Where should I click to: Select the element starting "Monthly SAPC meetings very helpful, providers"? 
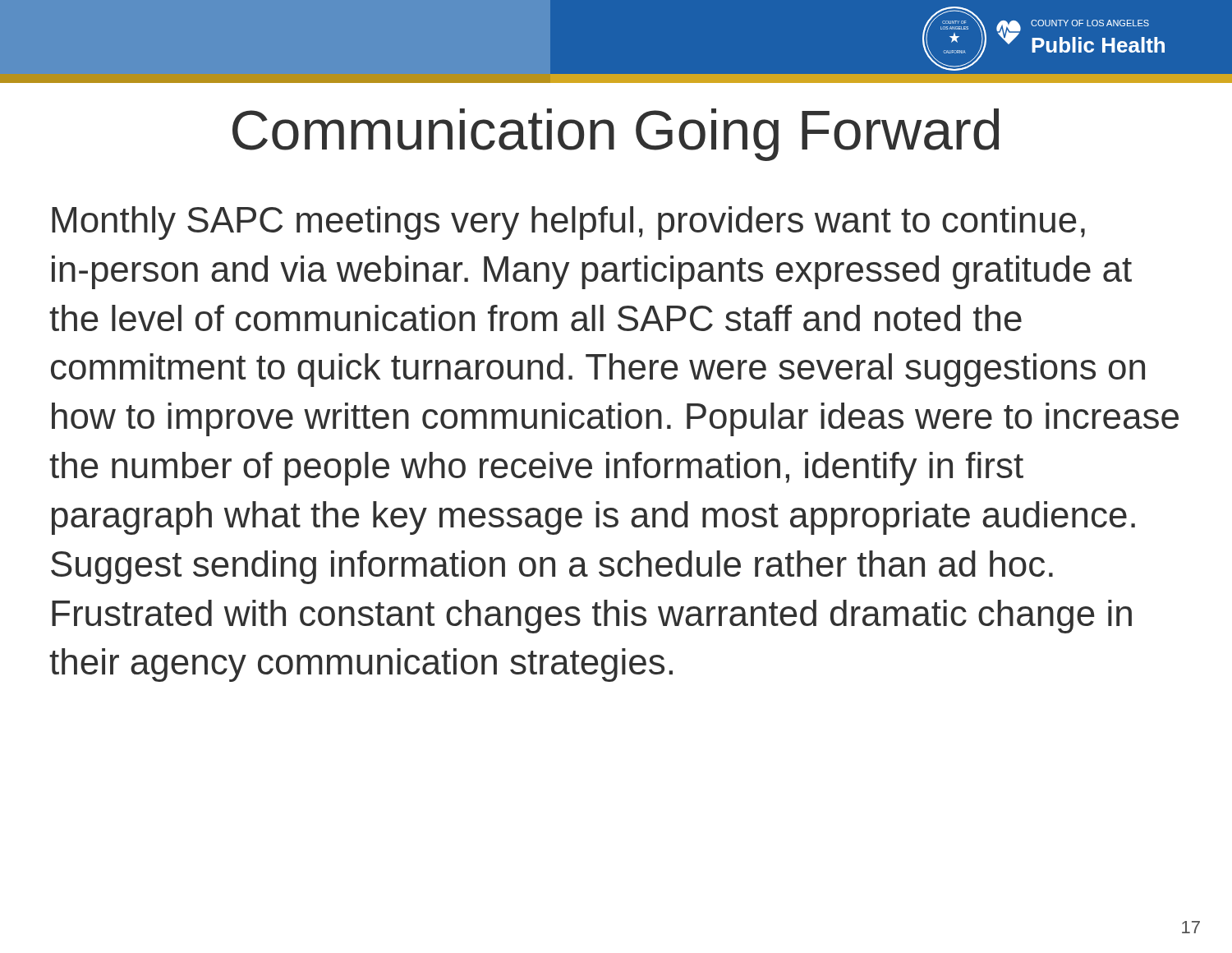point(616,441)
